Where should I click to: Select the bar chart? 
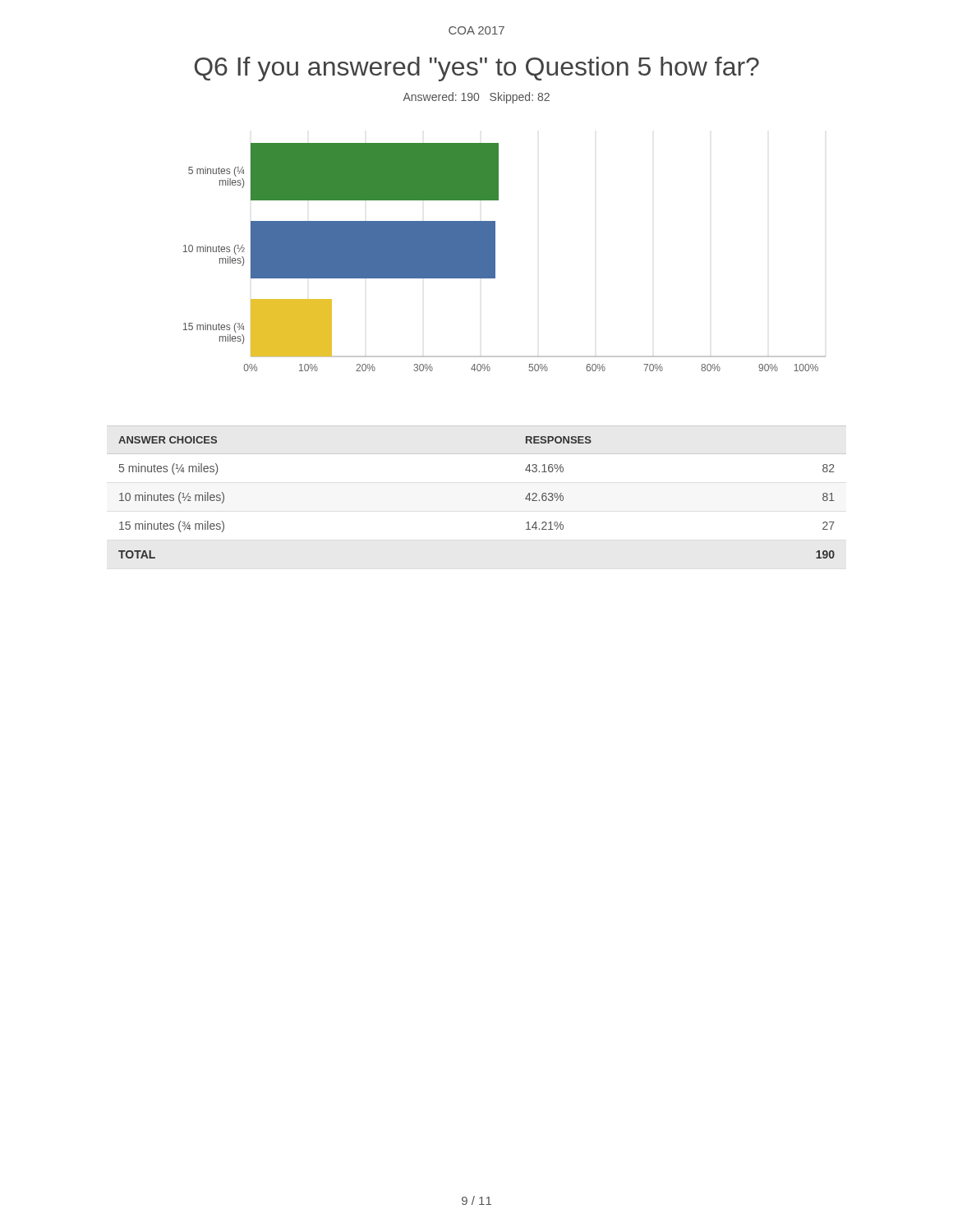point(476,260)
